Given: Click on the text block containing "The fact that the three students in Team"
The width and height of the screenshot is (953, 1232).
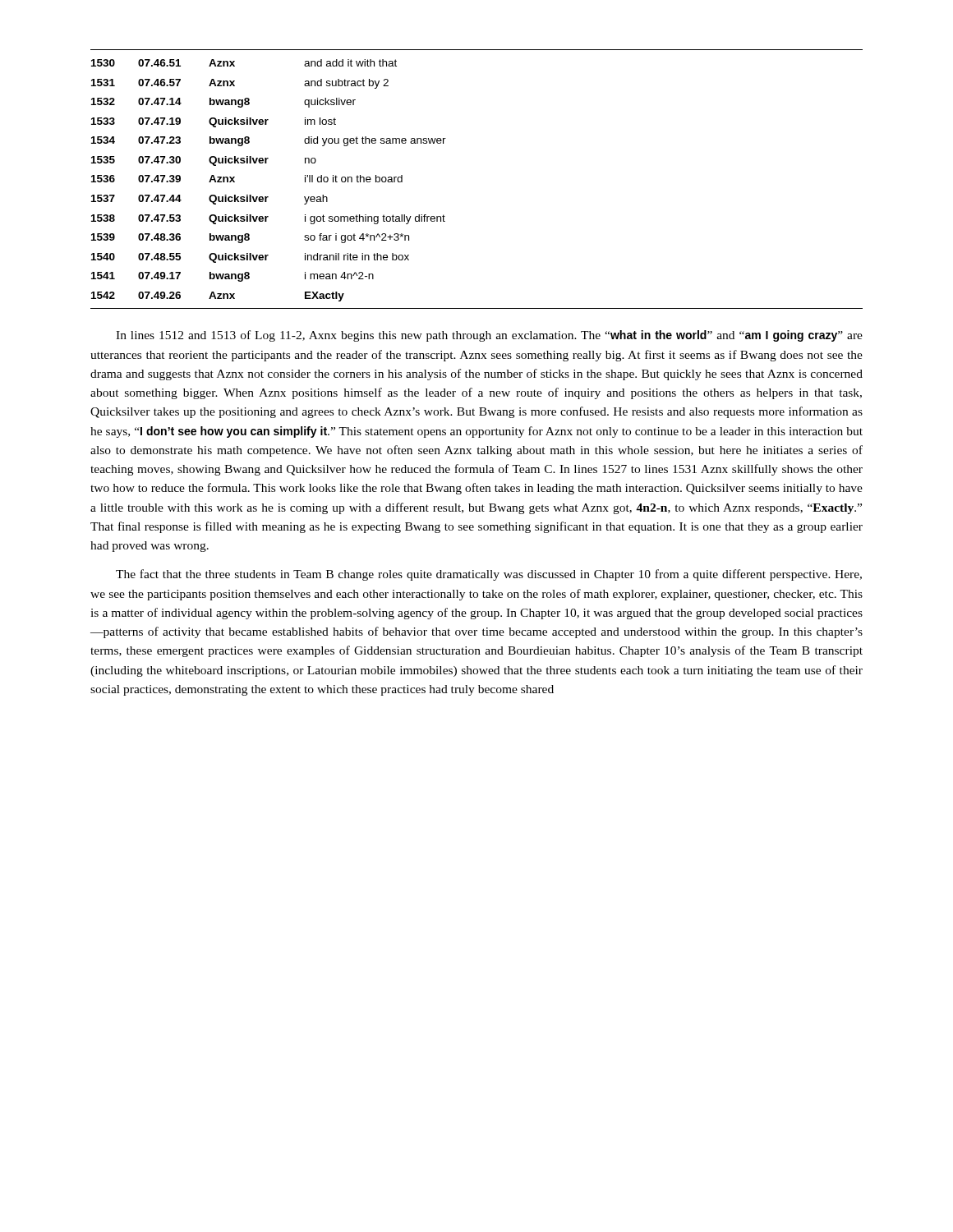Looking at the screenshot, I should coord(476,631).
